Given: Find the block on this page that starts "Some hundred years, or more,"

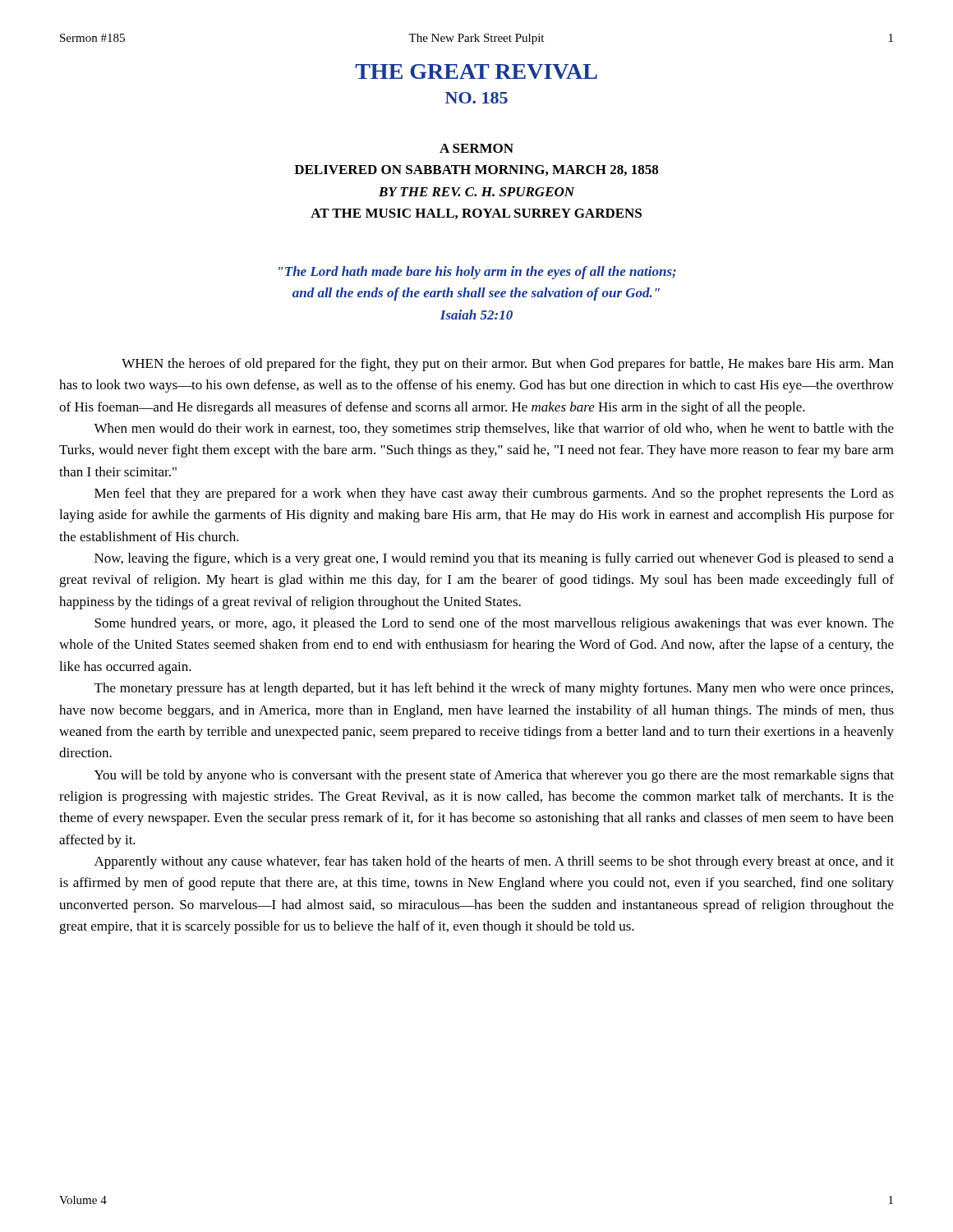Looking at the screenshot, I should coord(476,645).
